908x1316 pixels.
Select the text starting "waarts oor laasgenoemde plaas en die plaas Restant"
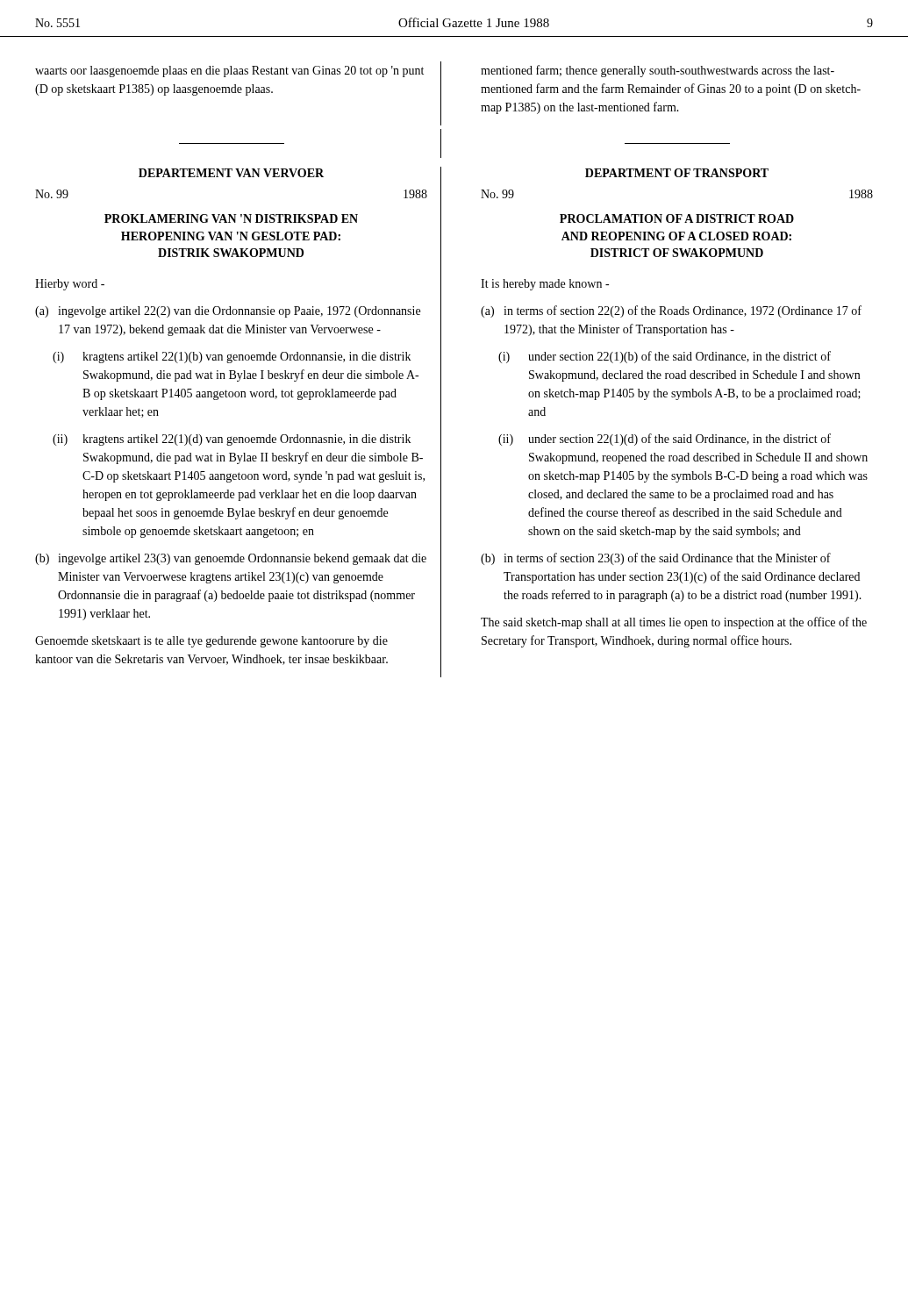point(230,80)
